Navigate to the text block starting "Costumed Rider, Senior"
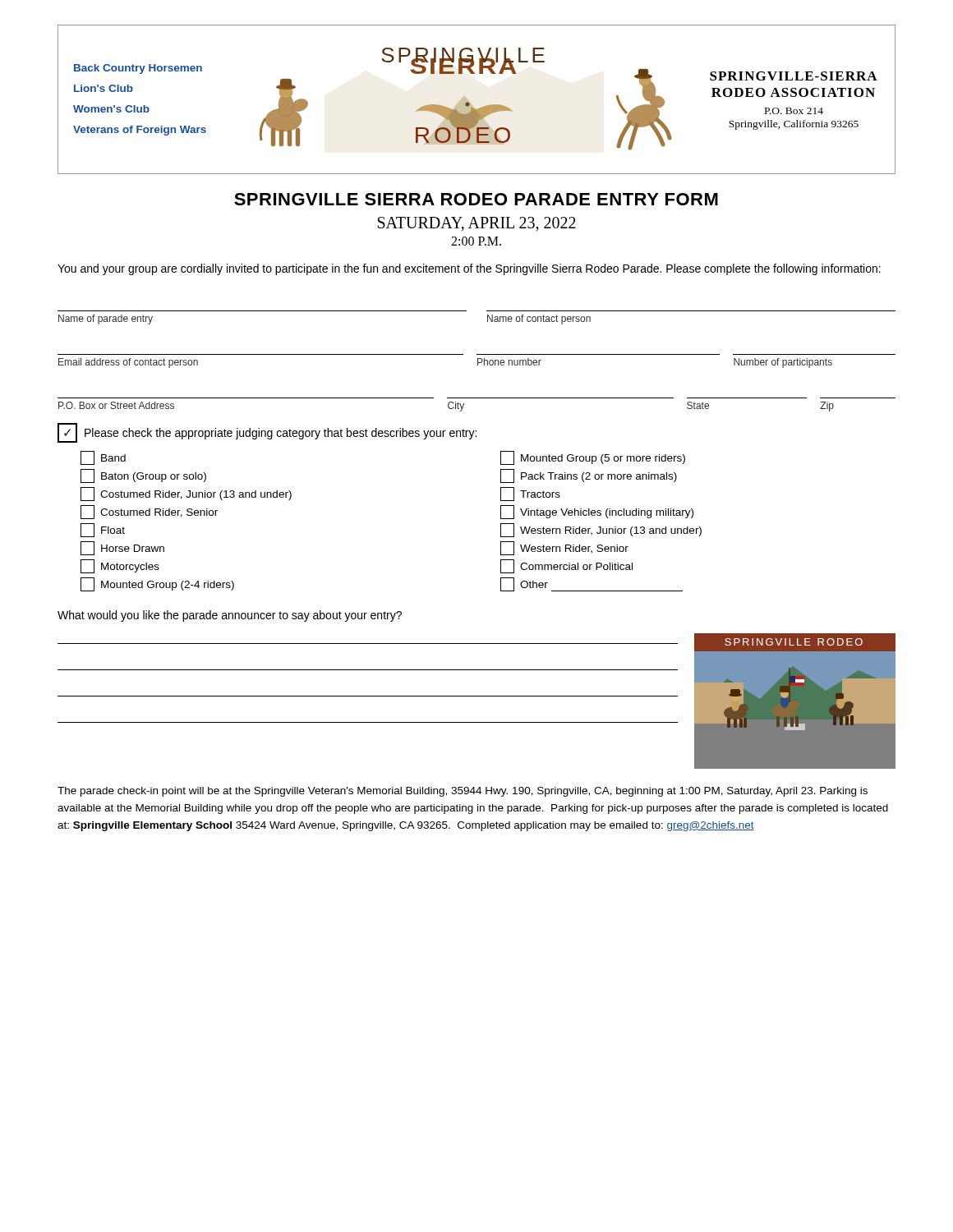This screenshot has height=1232, width=953. coord(149,512)
